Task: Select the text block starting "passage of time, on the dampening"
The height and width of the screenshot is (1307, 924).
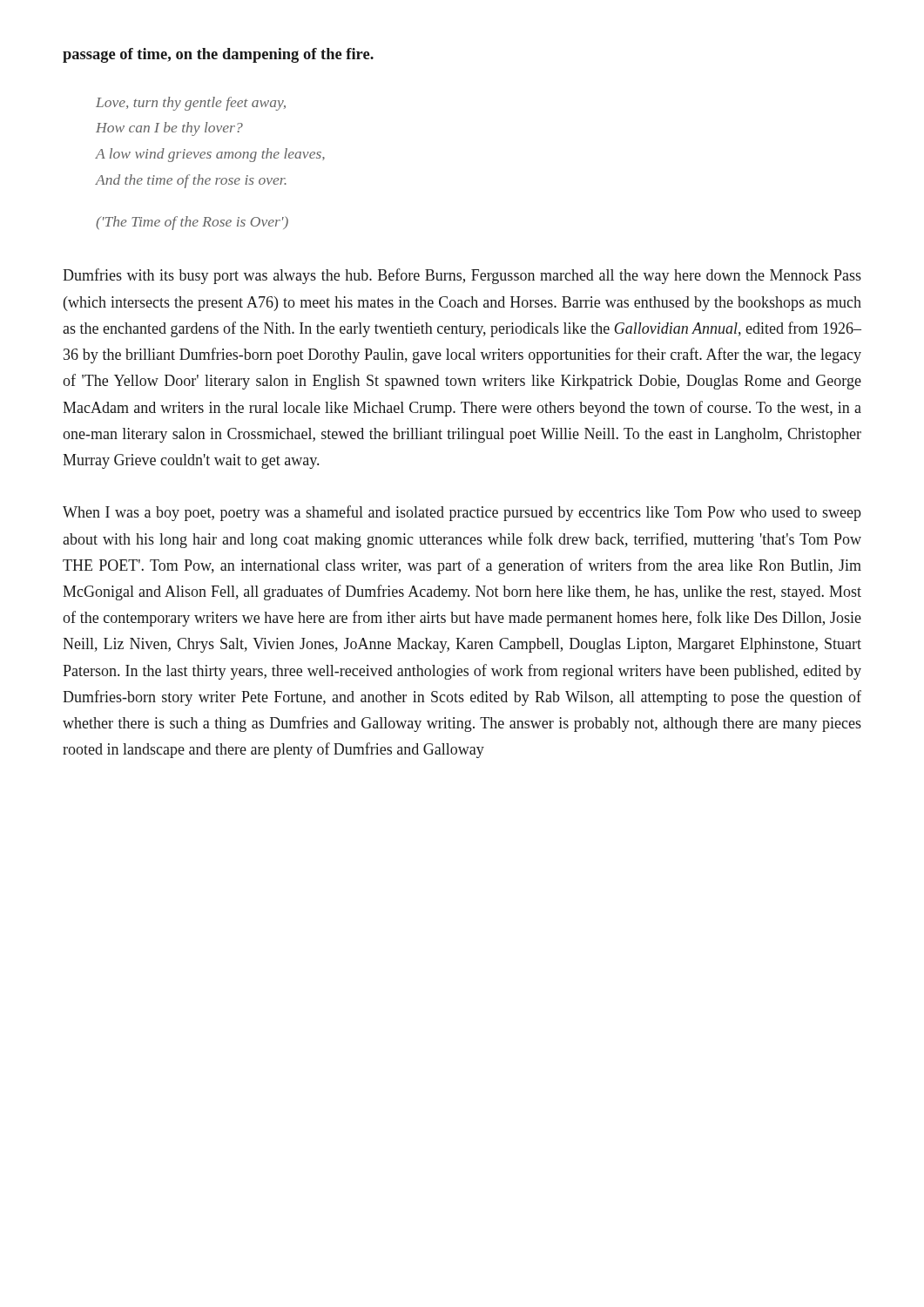Action: tap(218, 54)
